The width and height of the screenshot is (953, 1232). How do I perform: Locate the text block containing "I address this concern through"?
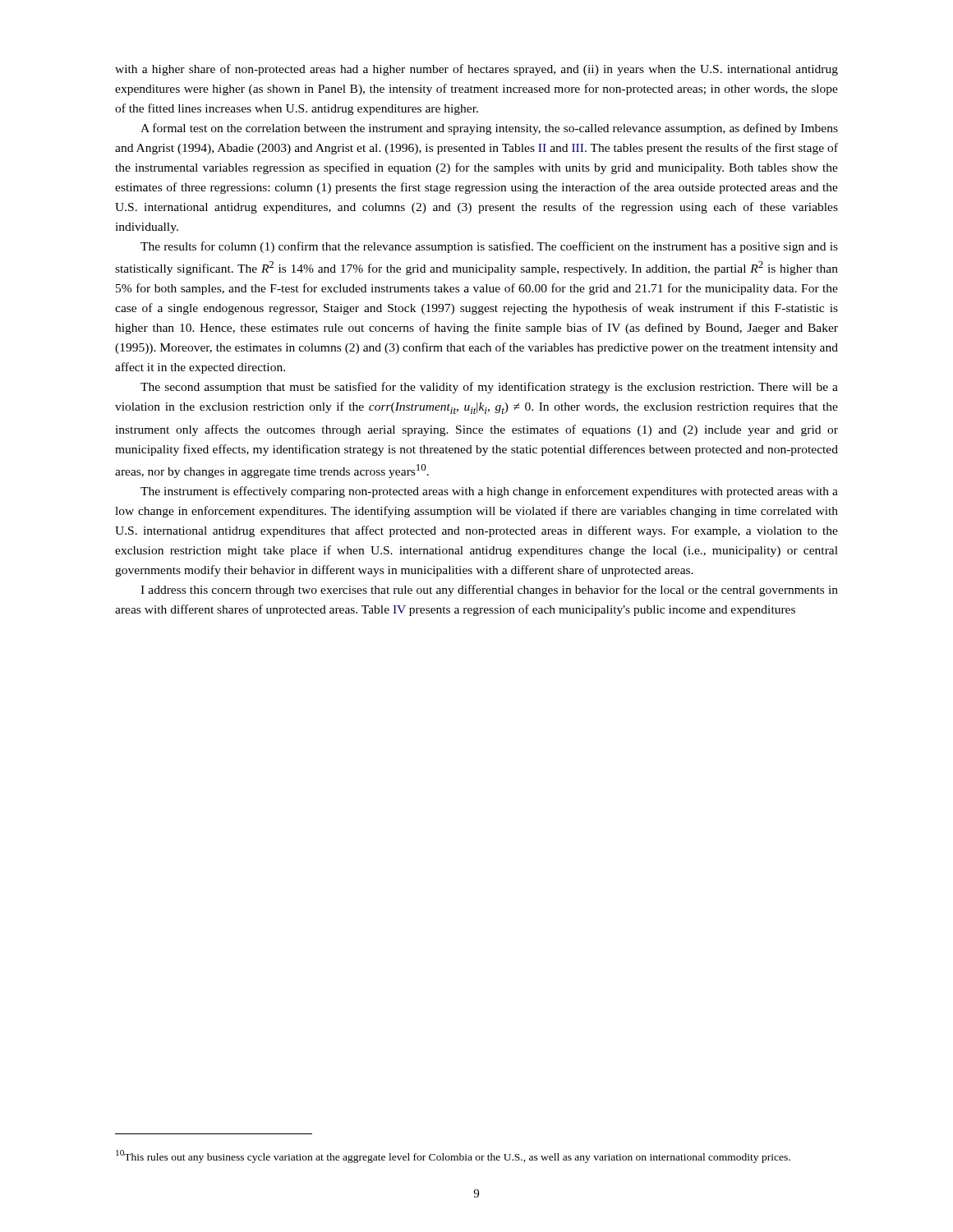476,599
